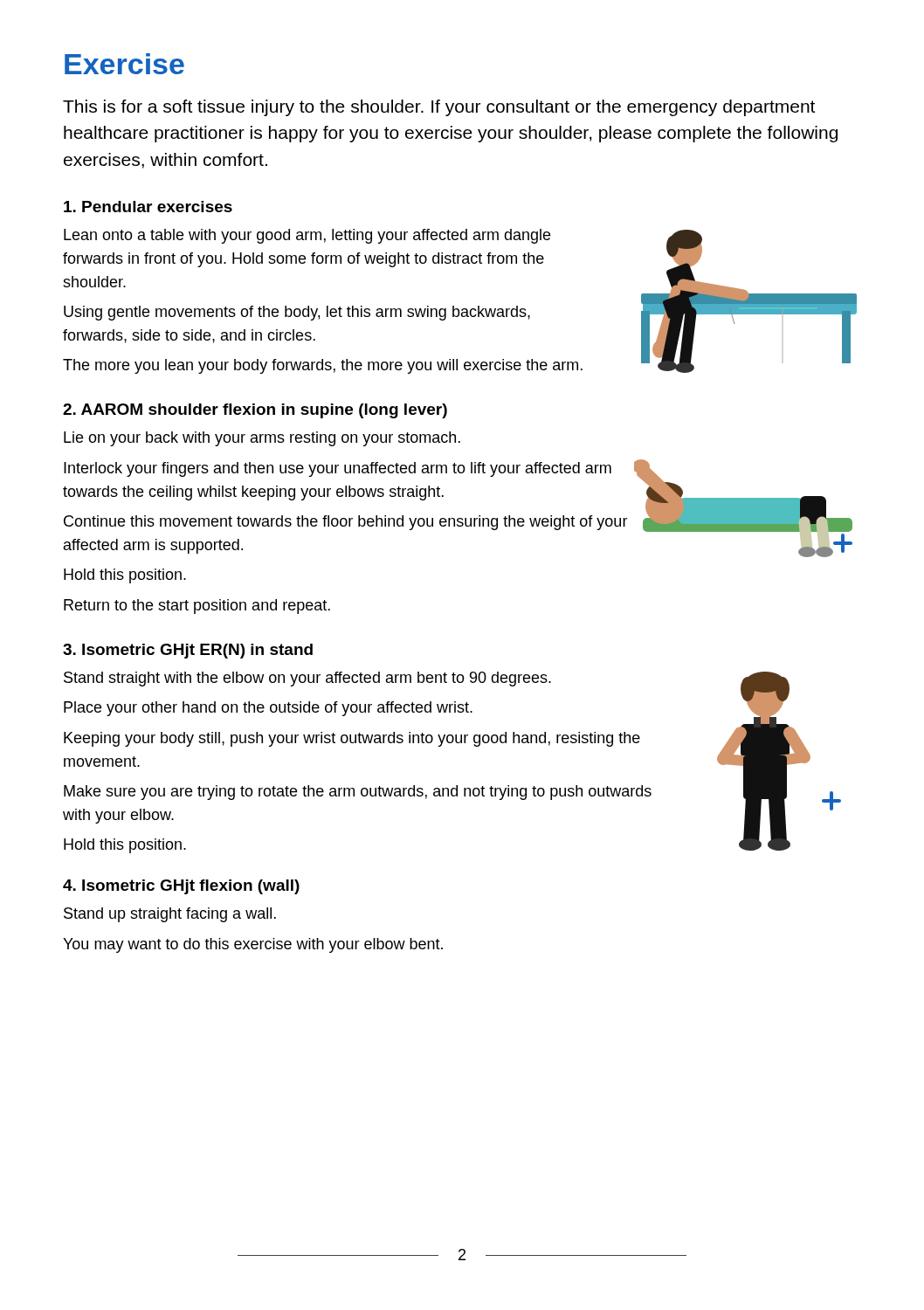Select the text block with the text "Continue this movement towards the floor"
924x1310 pixels.
tap(345, 533)
